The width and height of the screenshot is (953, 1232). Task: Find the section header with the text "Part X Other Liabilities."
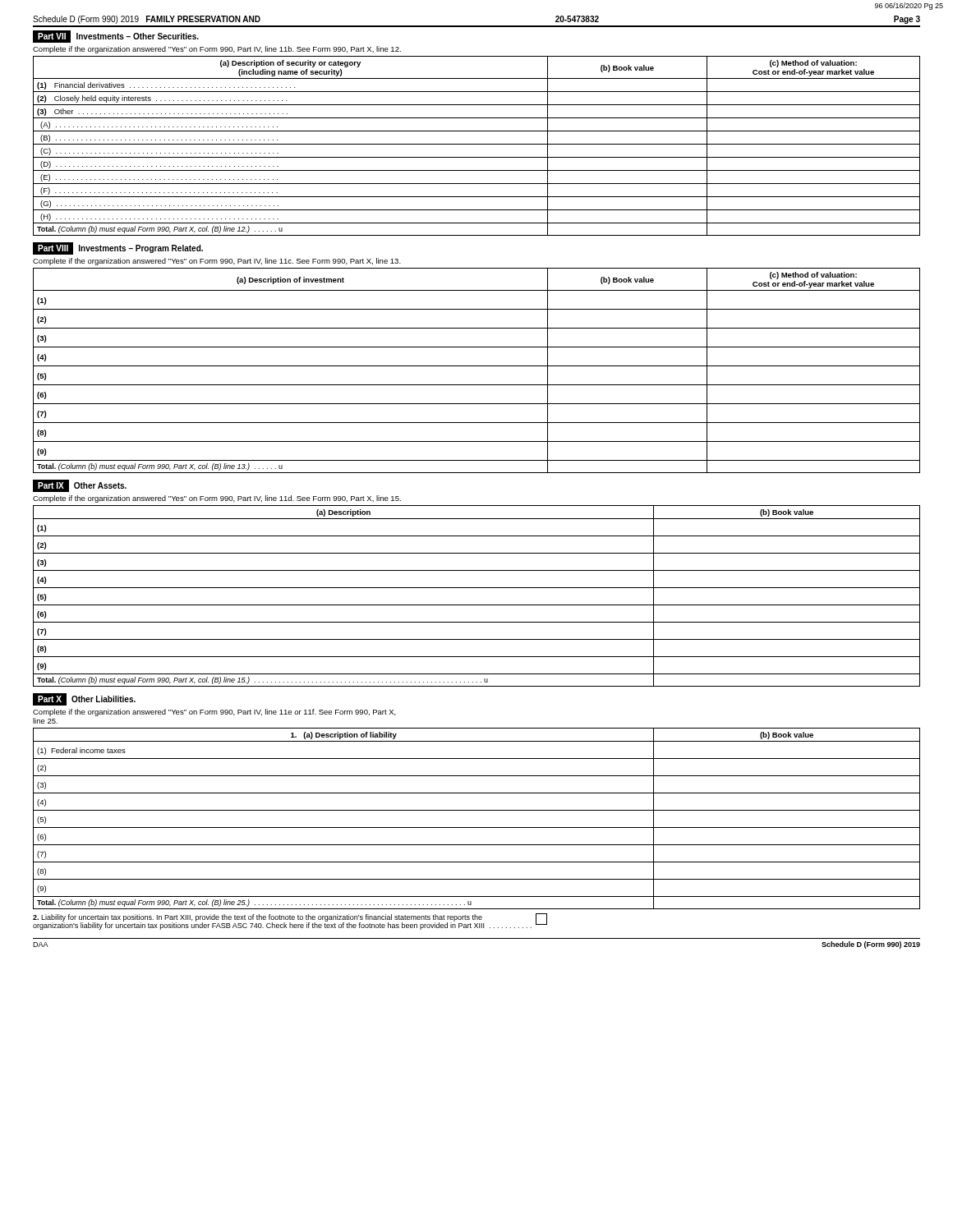coord(84,699)
